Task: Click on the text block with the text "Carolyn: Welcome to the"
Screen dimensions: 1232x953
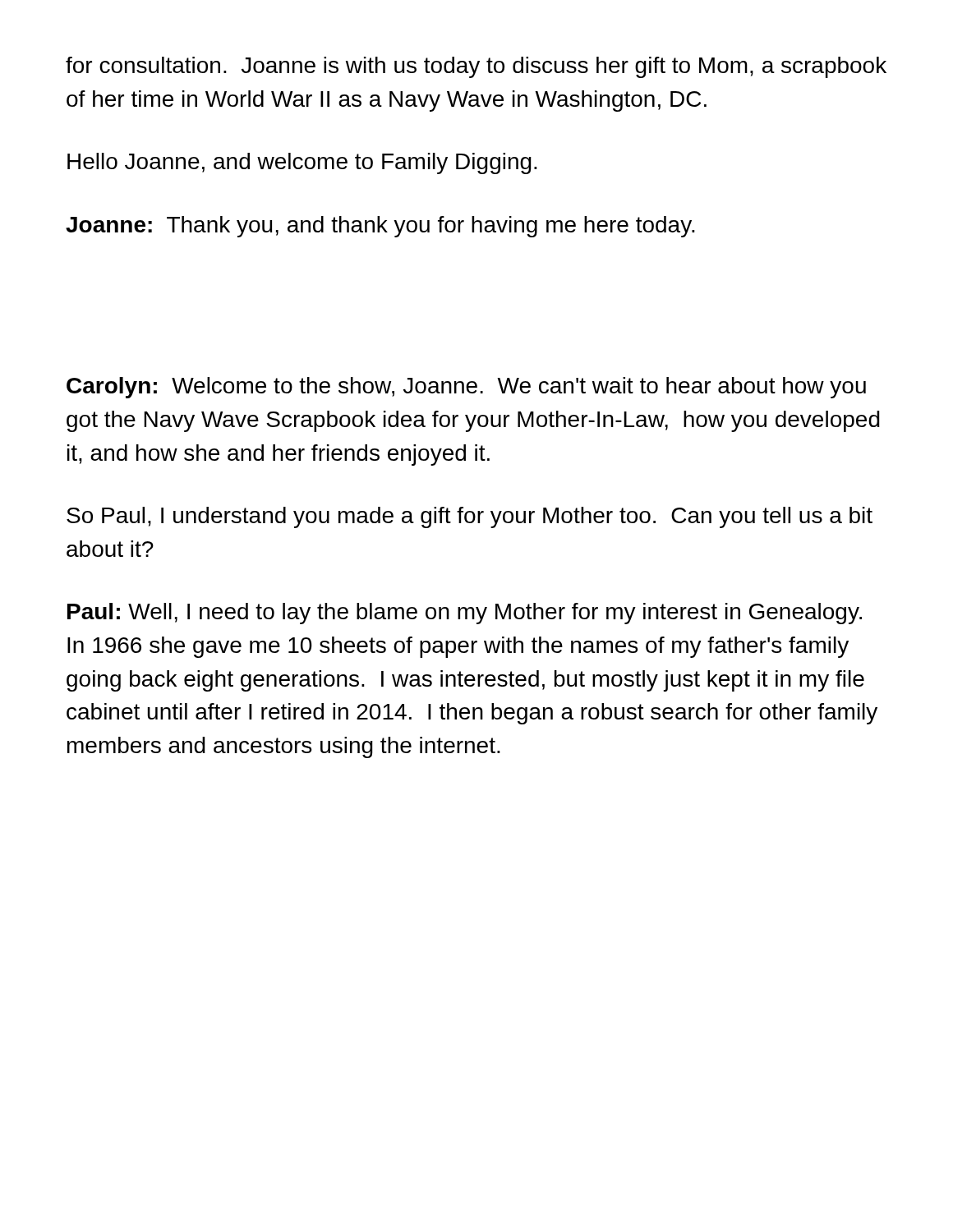Action: pyautogui.click(x=473, y=419)
